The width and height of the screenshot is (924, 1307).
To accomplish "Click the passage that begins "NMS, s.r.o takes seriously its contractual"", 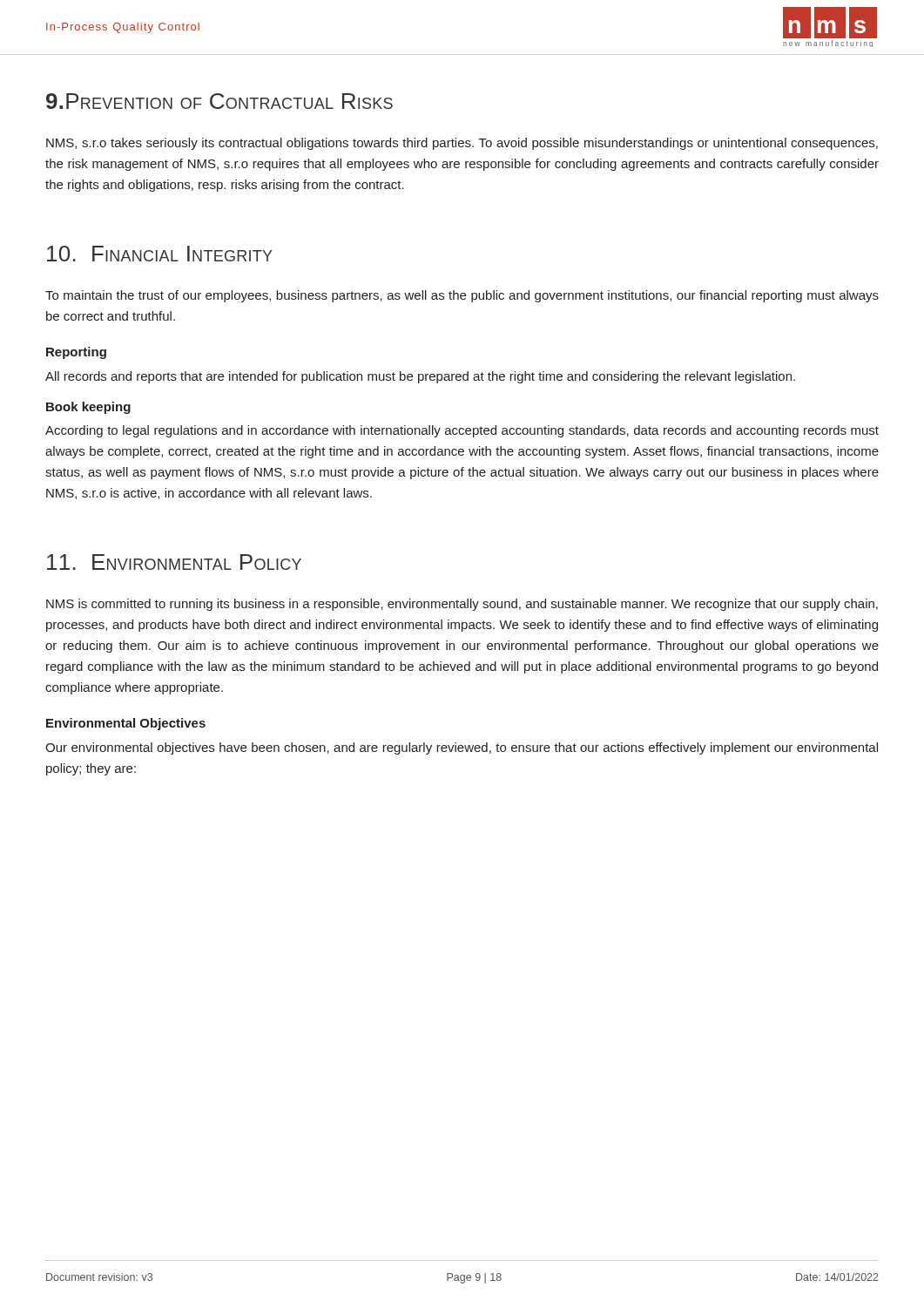I will point(462,163).
